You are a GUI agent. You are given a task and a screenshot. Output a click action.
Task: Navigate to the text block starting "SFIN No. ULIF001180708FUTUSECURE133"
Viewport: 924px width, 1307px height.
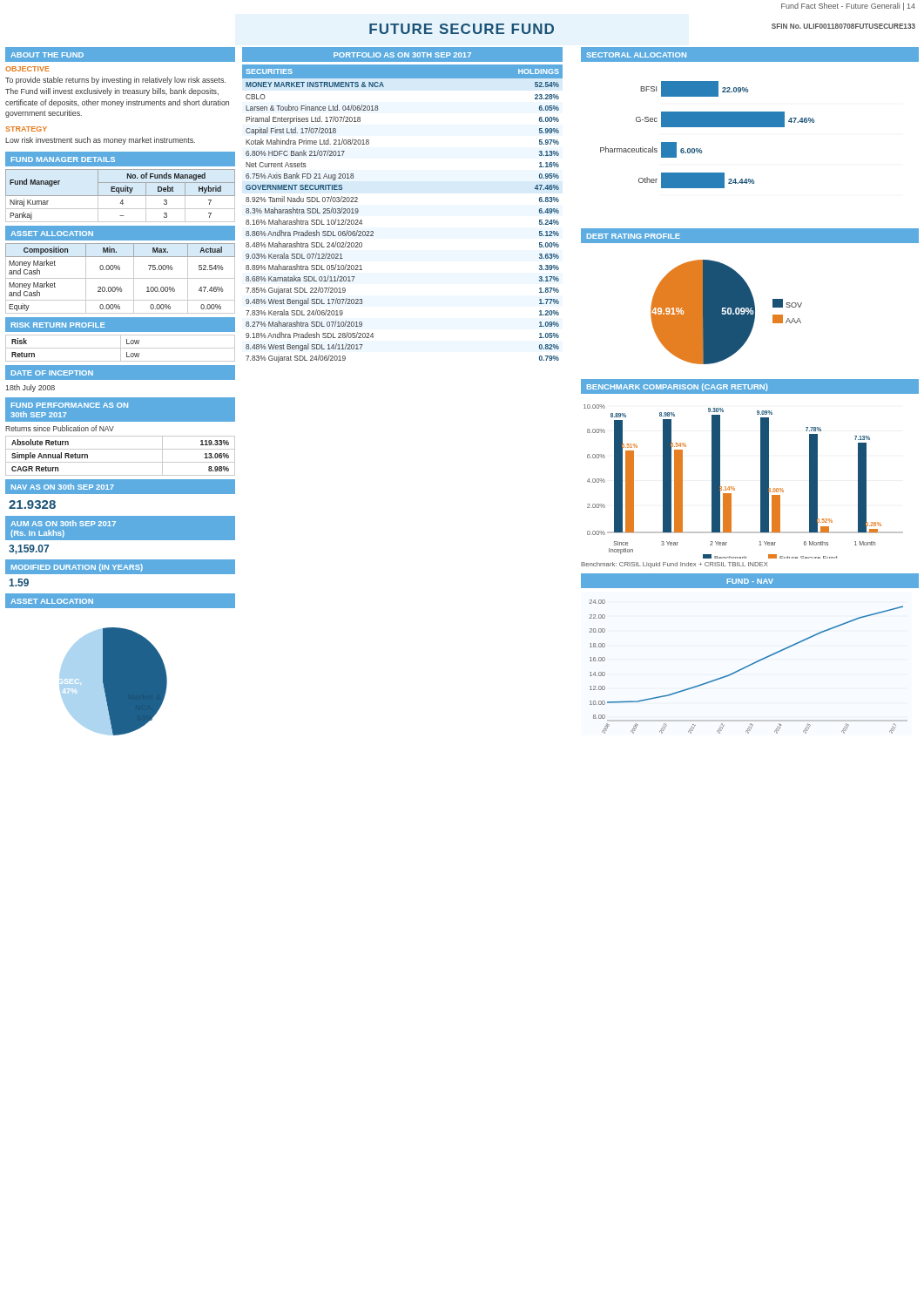tap(843, 27)
